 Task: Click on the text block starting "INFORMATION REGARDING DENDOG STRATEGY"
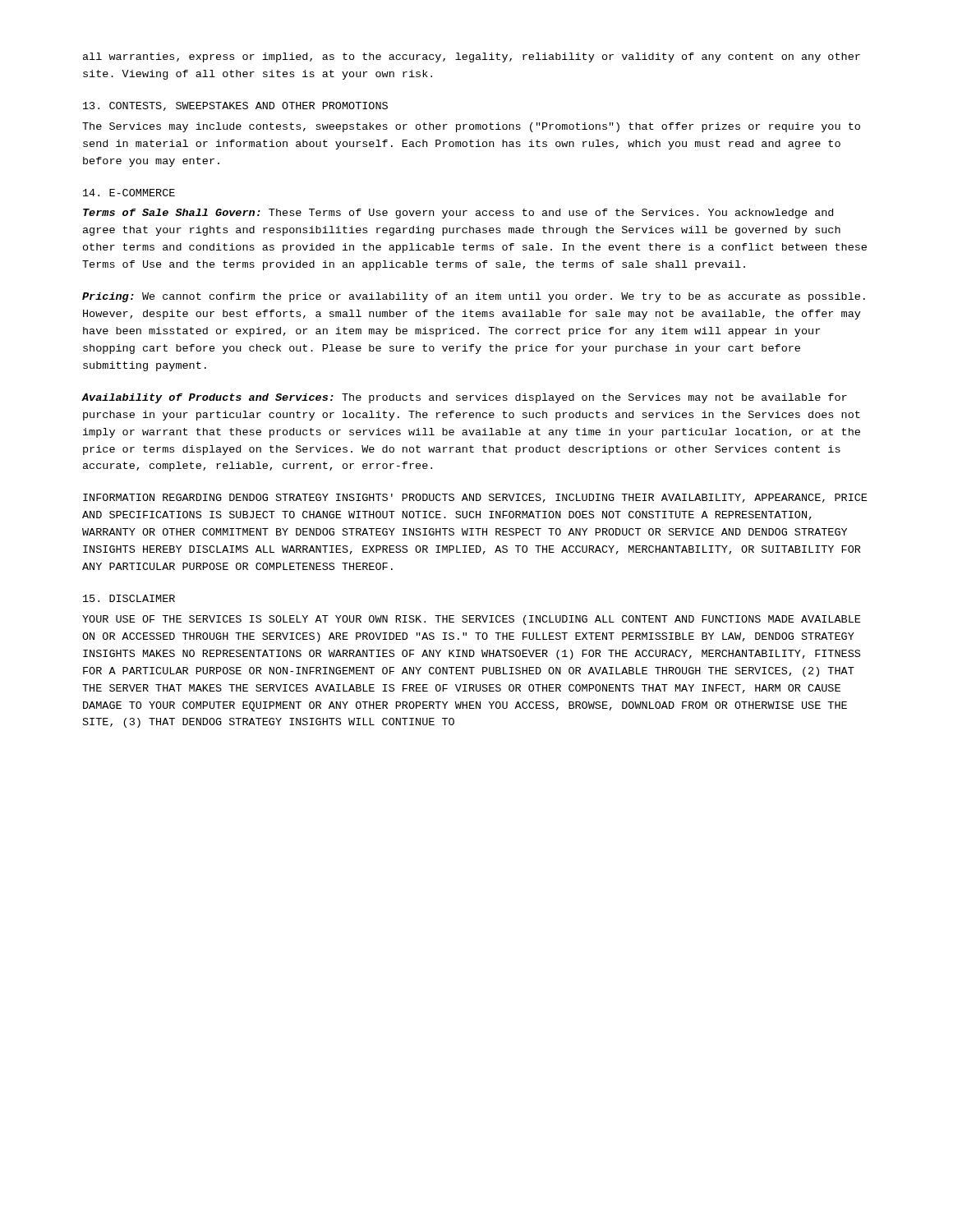coord(475,533)
